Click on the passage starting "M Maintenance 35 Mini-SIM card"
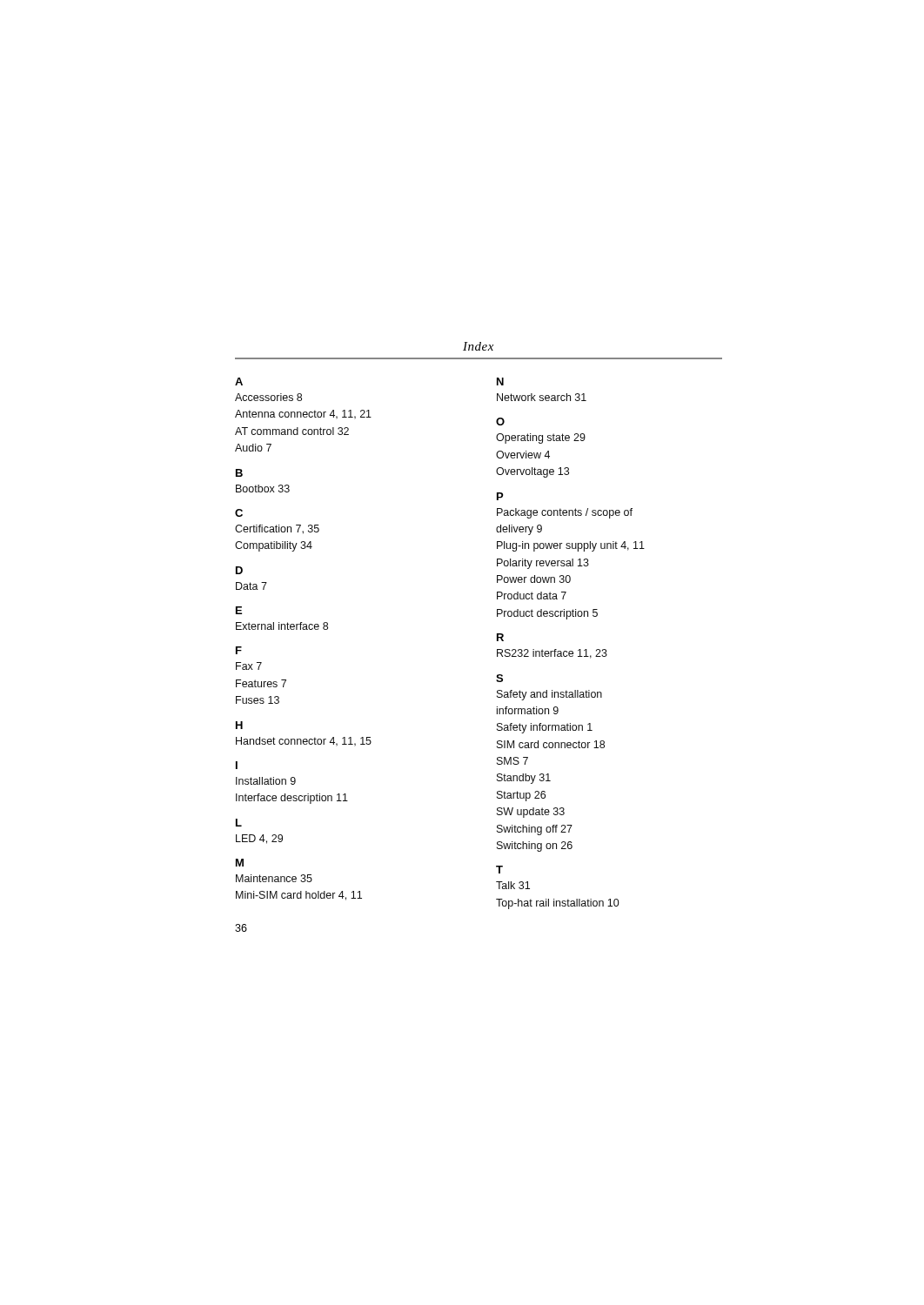Image resolution: width=924 pixels, height=1305 pixels. click(348, 880)
